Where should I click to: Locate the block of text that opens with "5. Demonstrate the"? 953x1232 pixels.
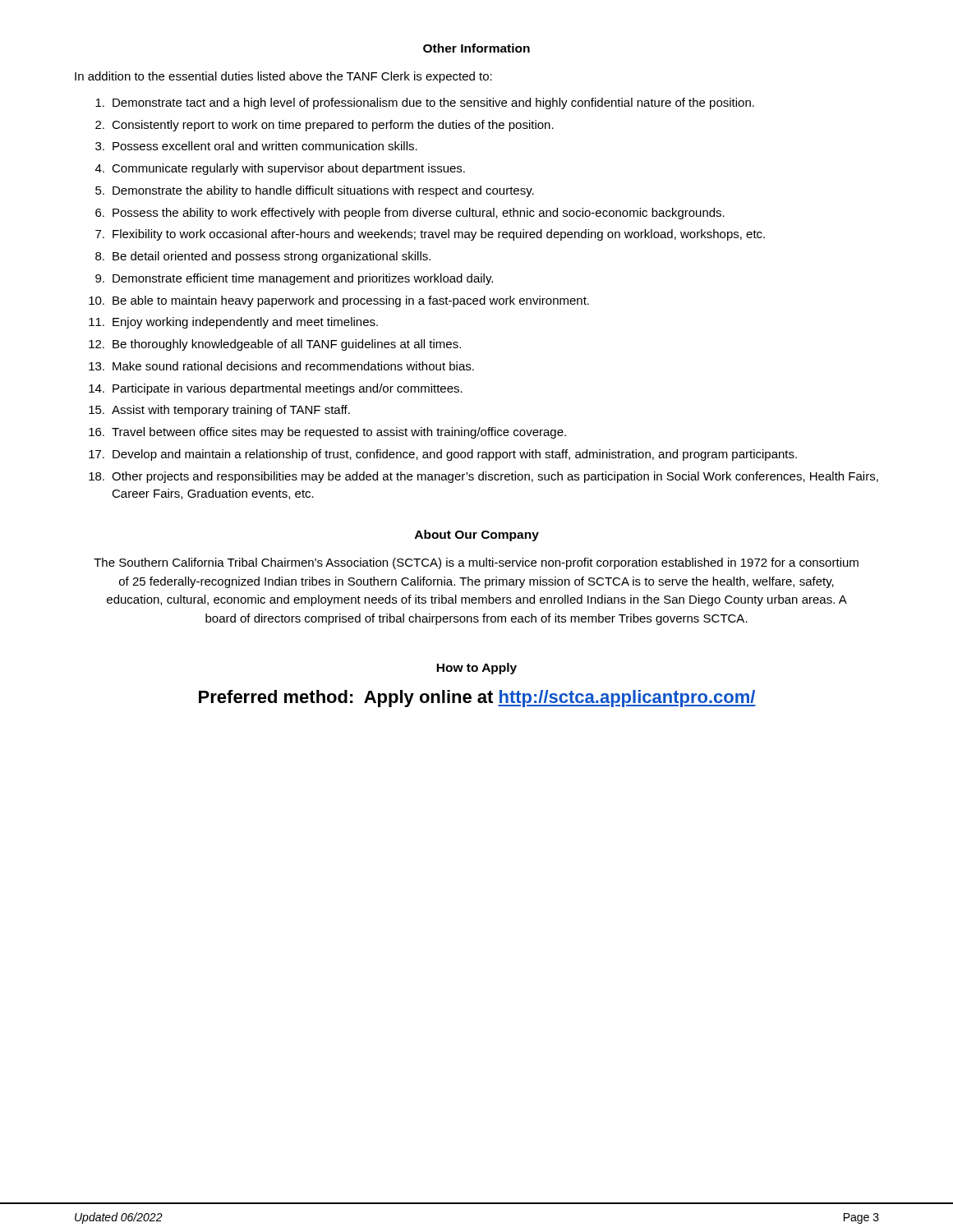click(x=476, y=190)
